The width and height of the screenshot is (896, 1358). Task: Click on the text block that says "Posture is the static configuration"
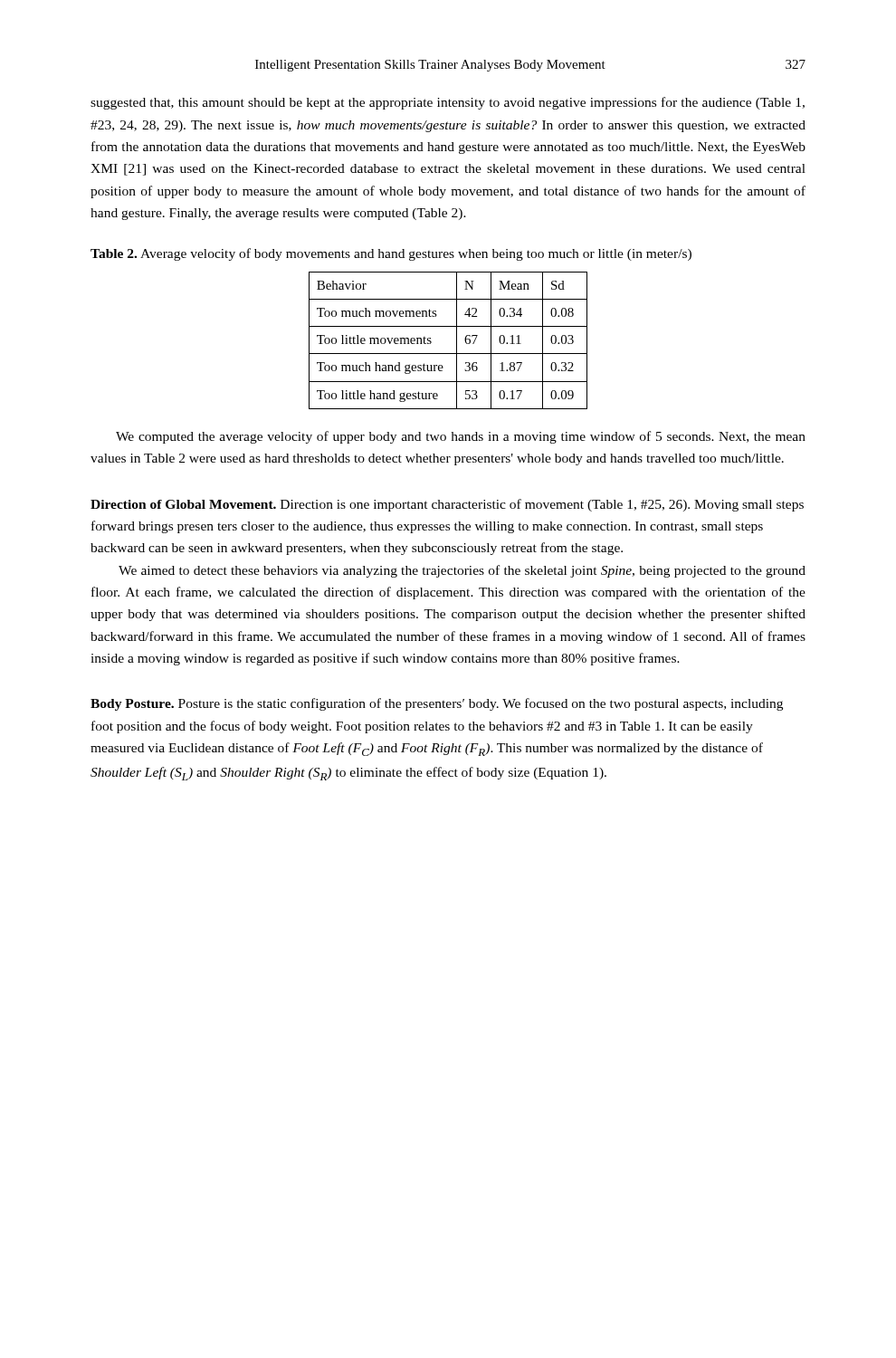tap(437, 738)
